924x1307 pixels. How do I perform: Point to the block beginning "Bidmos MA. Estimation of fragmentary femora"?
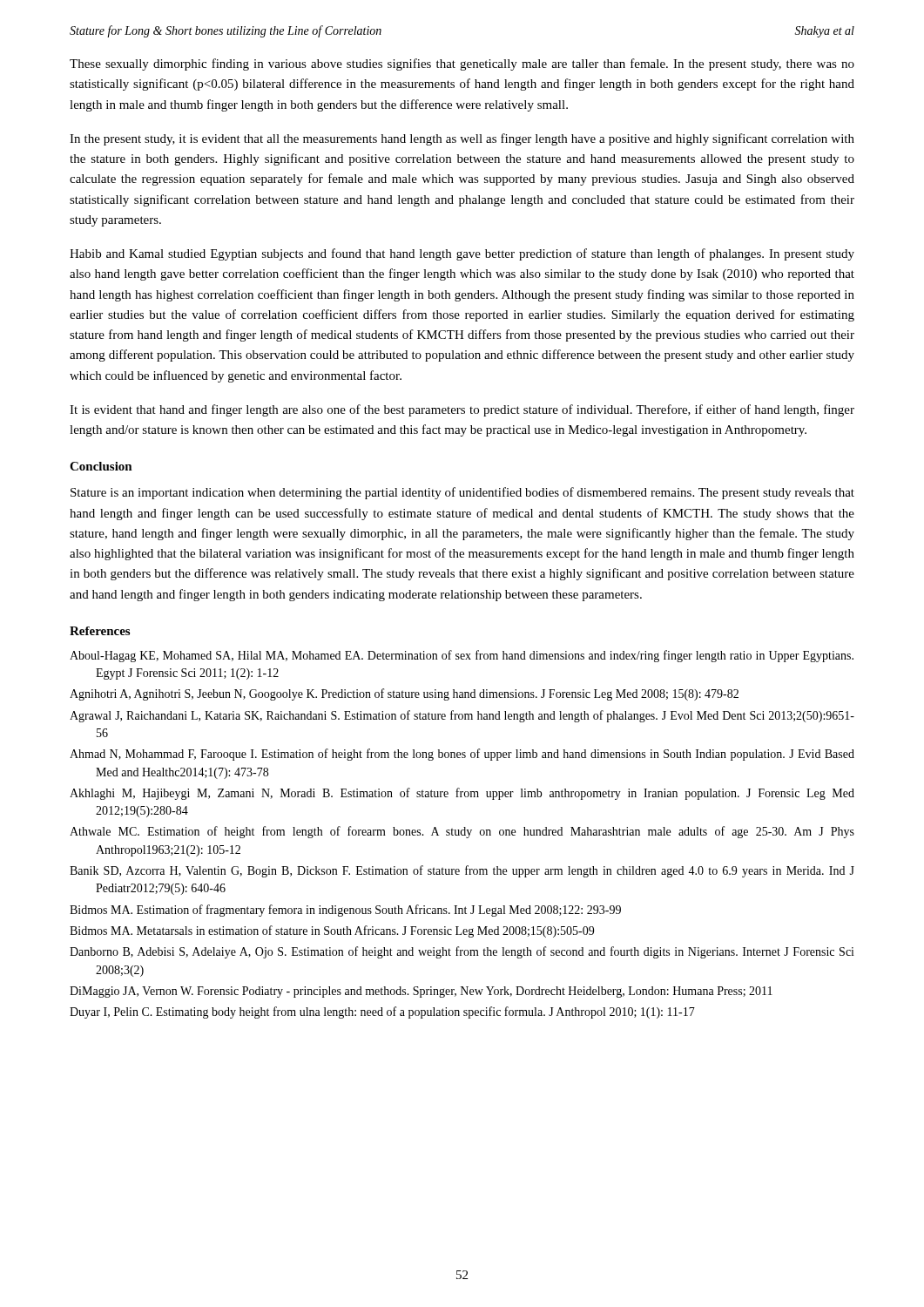pos(345,910)
